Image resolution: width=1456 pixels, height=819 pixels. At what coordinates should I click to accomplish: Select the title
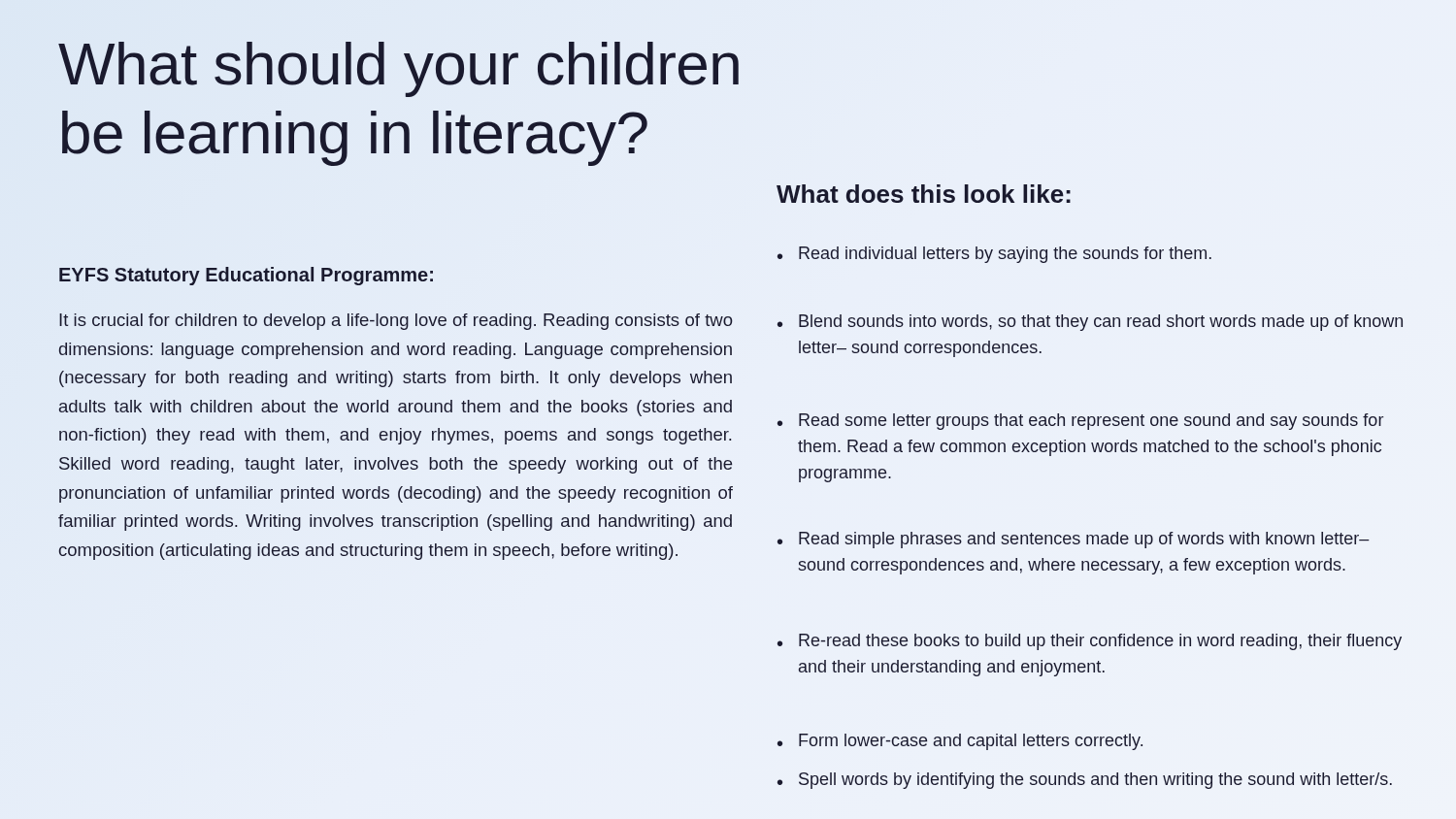pos(427,98)
